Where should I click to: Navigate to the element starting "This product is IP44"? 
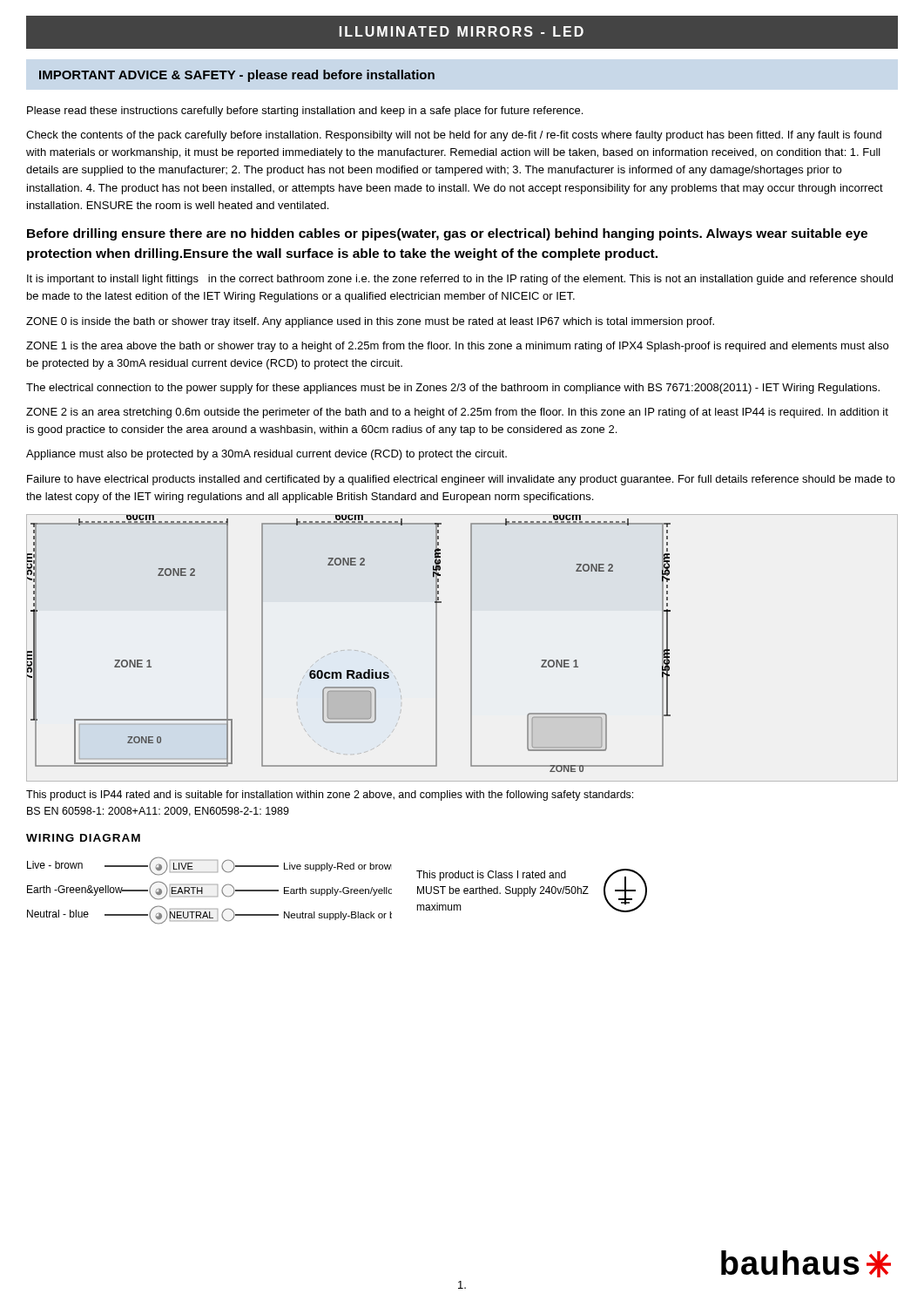330,803
